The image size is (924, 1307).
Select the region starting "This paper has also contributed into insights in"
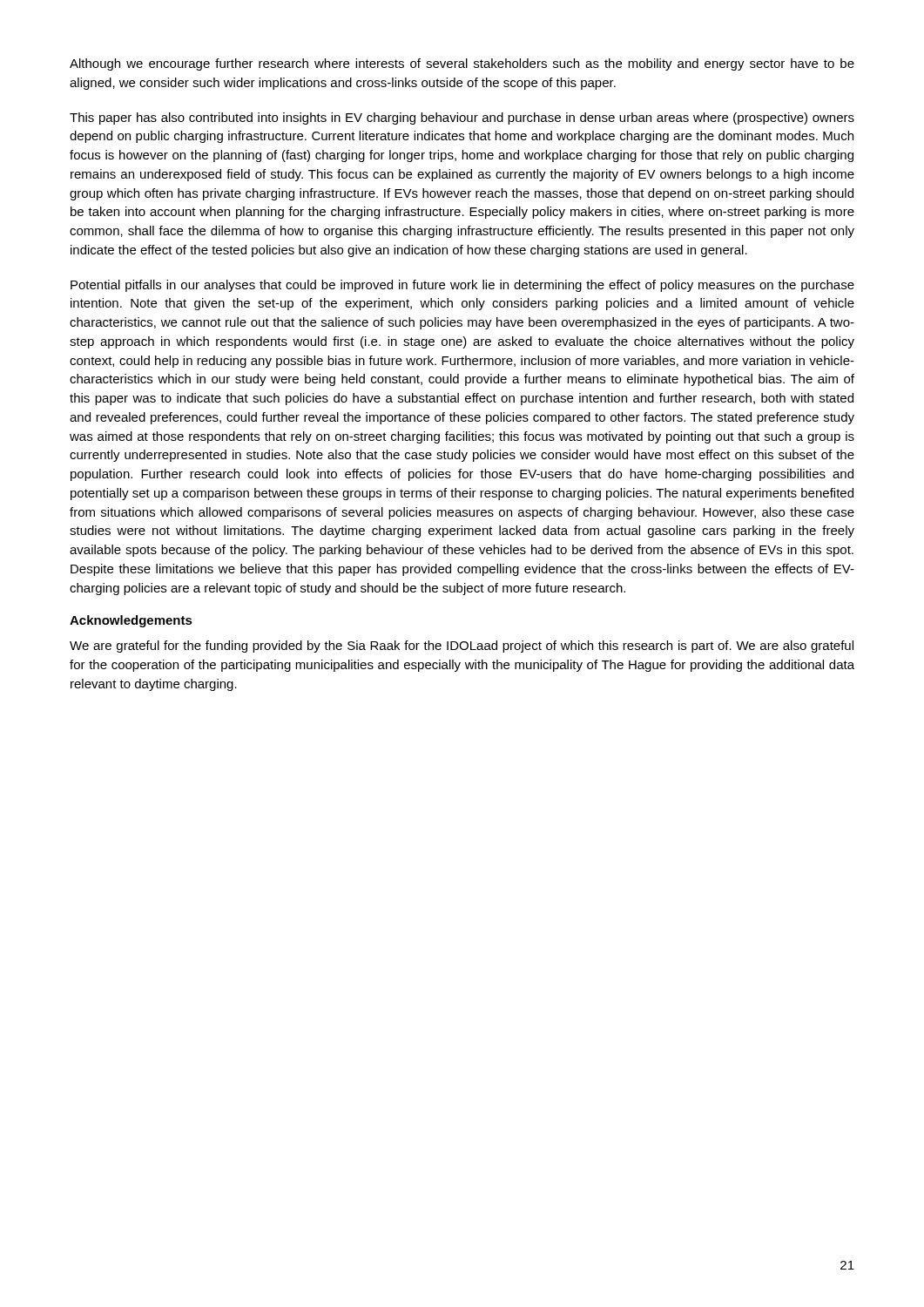tap(462, 183)
